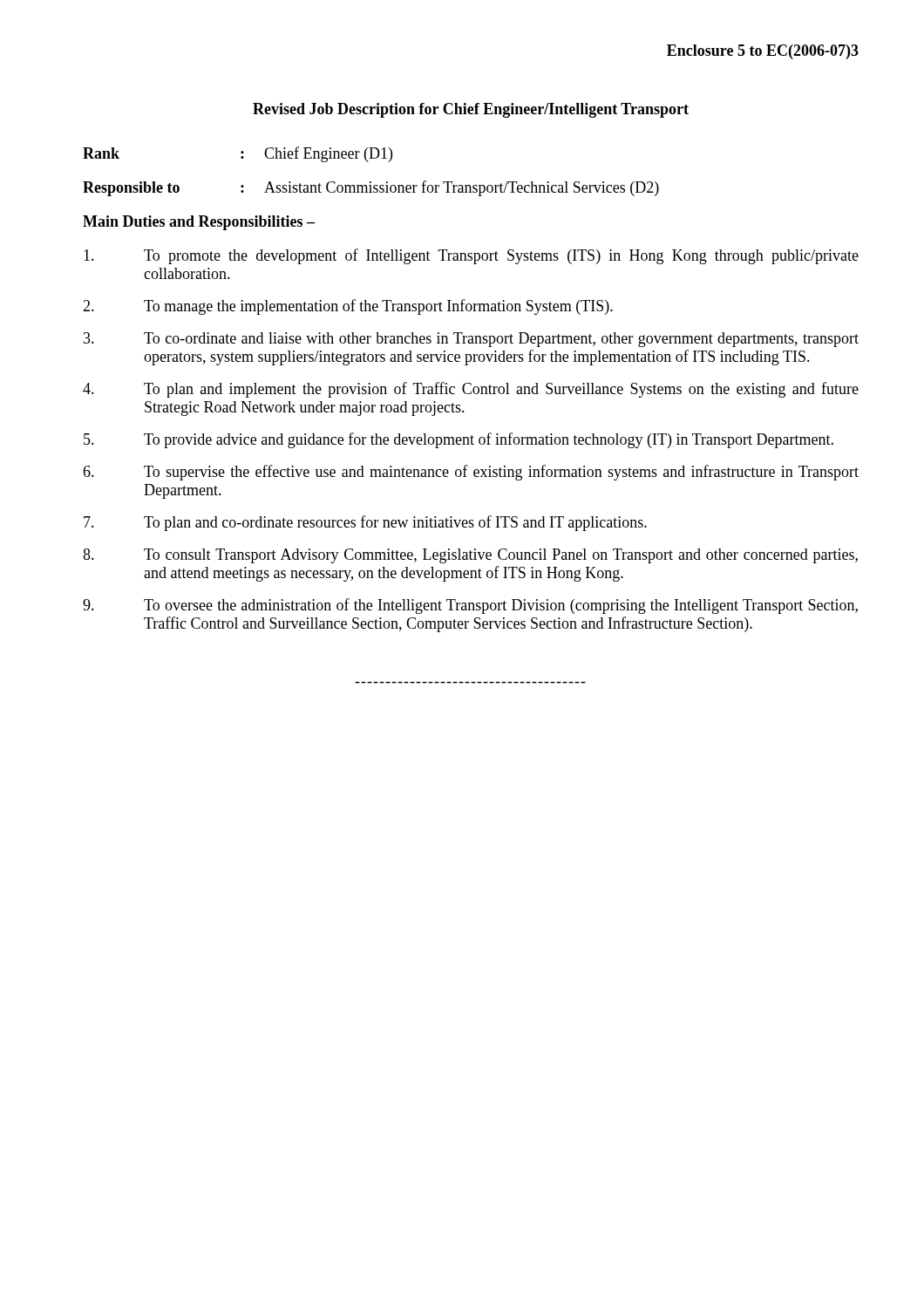Click on the list item containing "3. To co-ordinate and liaise with other"
The image size is (924, 1308).
471,348
